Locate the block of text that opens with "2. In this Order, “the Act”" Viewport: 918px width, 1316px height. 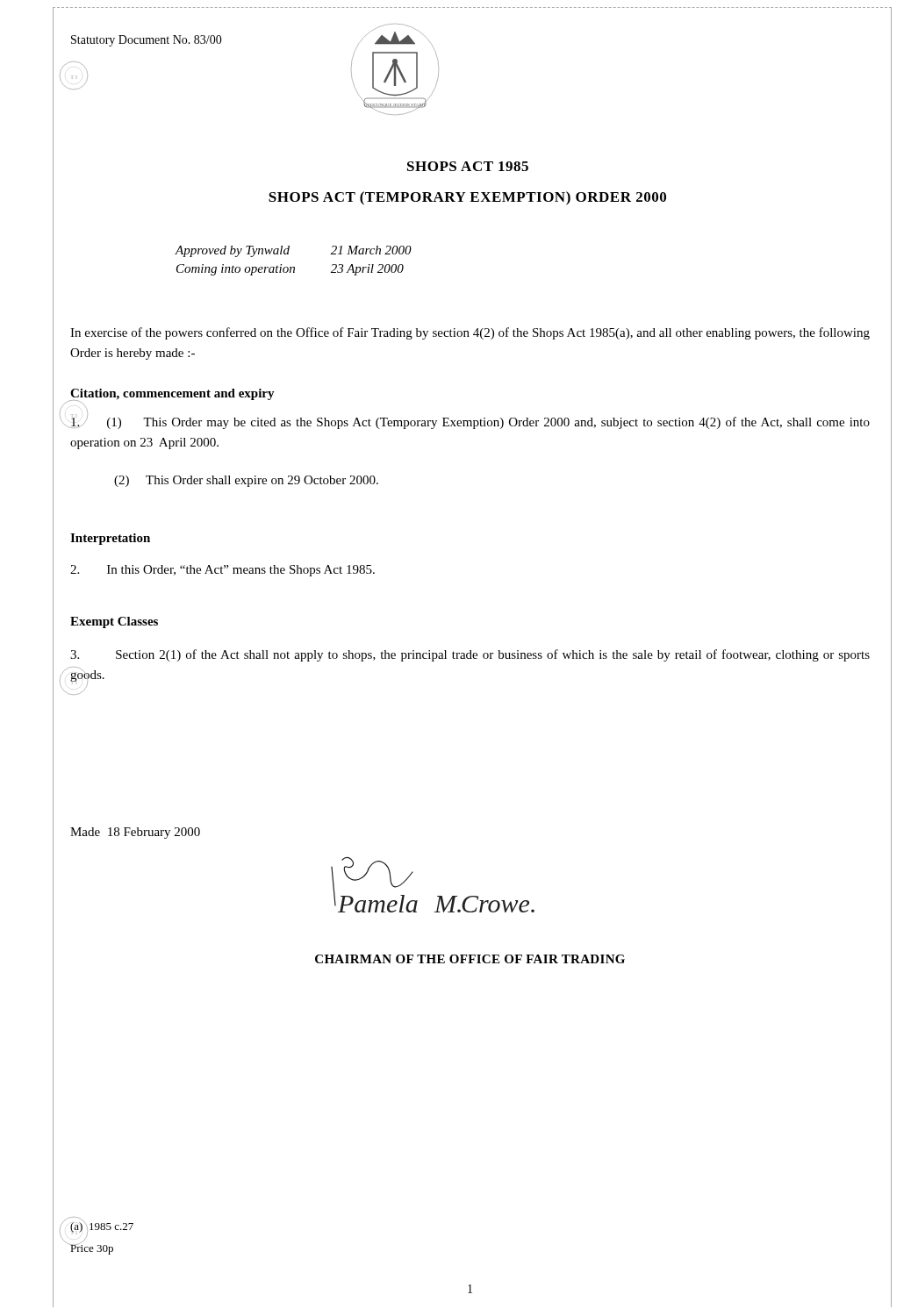[x=223, y=569]
